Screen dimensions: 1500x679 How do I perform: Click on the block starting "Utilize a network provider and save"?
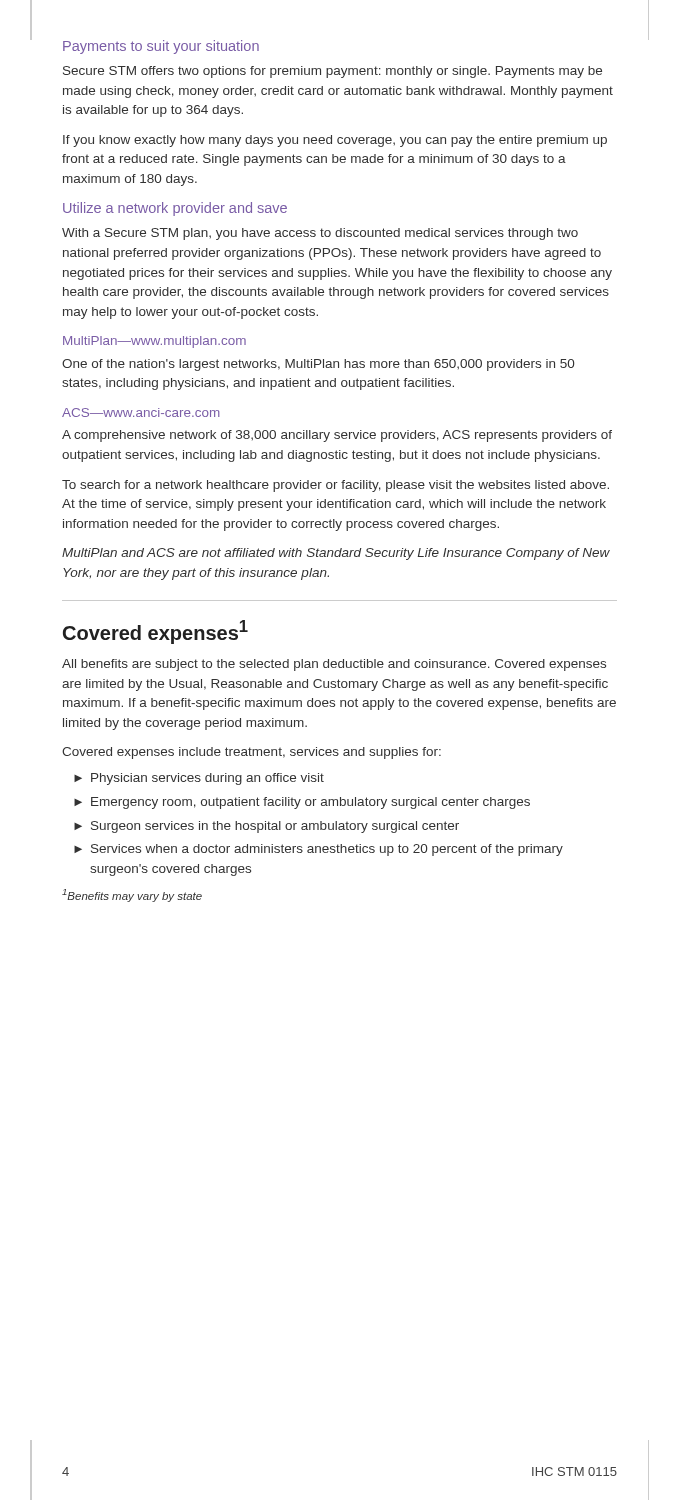click(x=175, y=209)
